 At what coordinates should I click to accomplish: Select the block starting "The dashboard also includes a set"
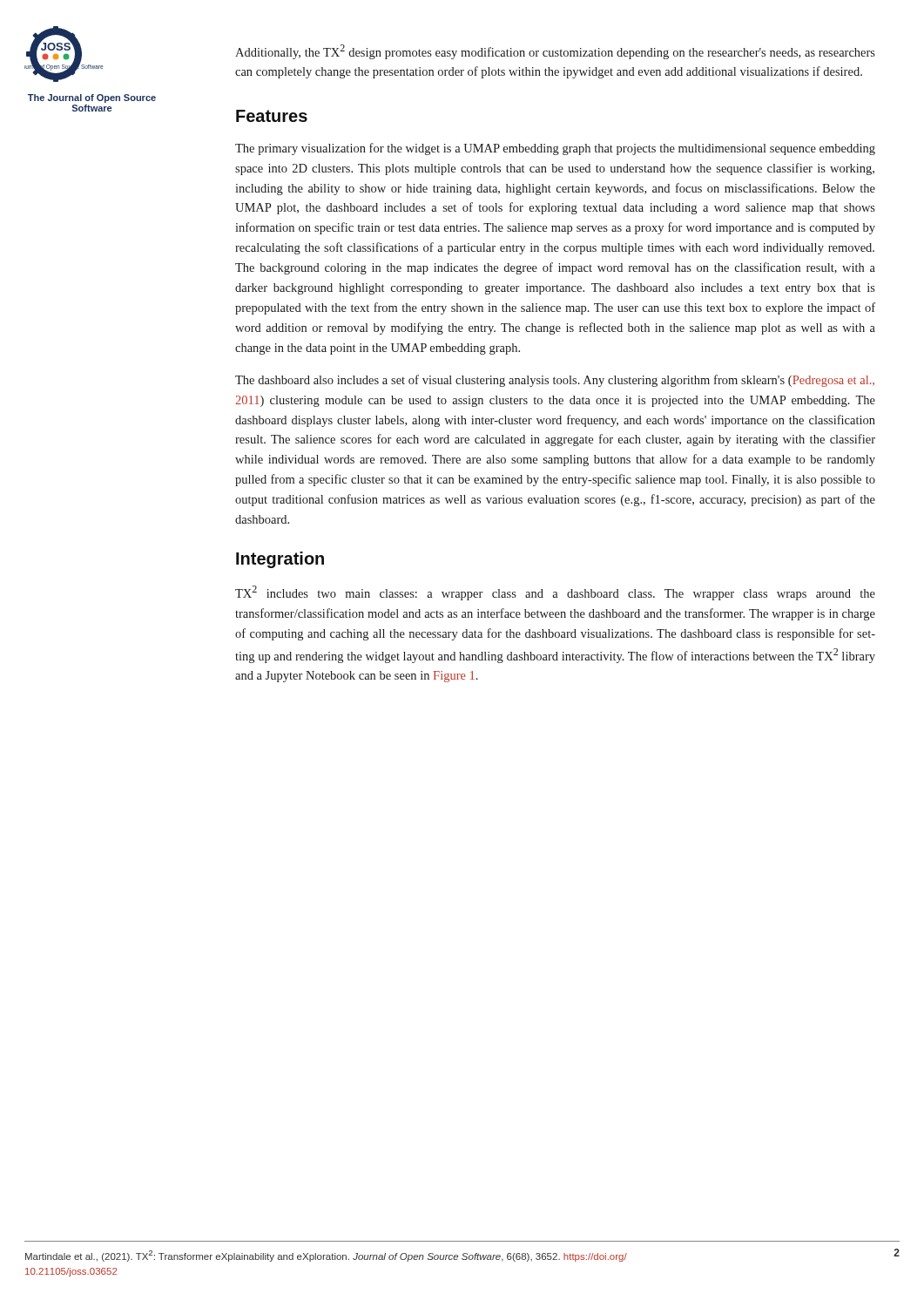[x=555, y=450]
